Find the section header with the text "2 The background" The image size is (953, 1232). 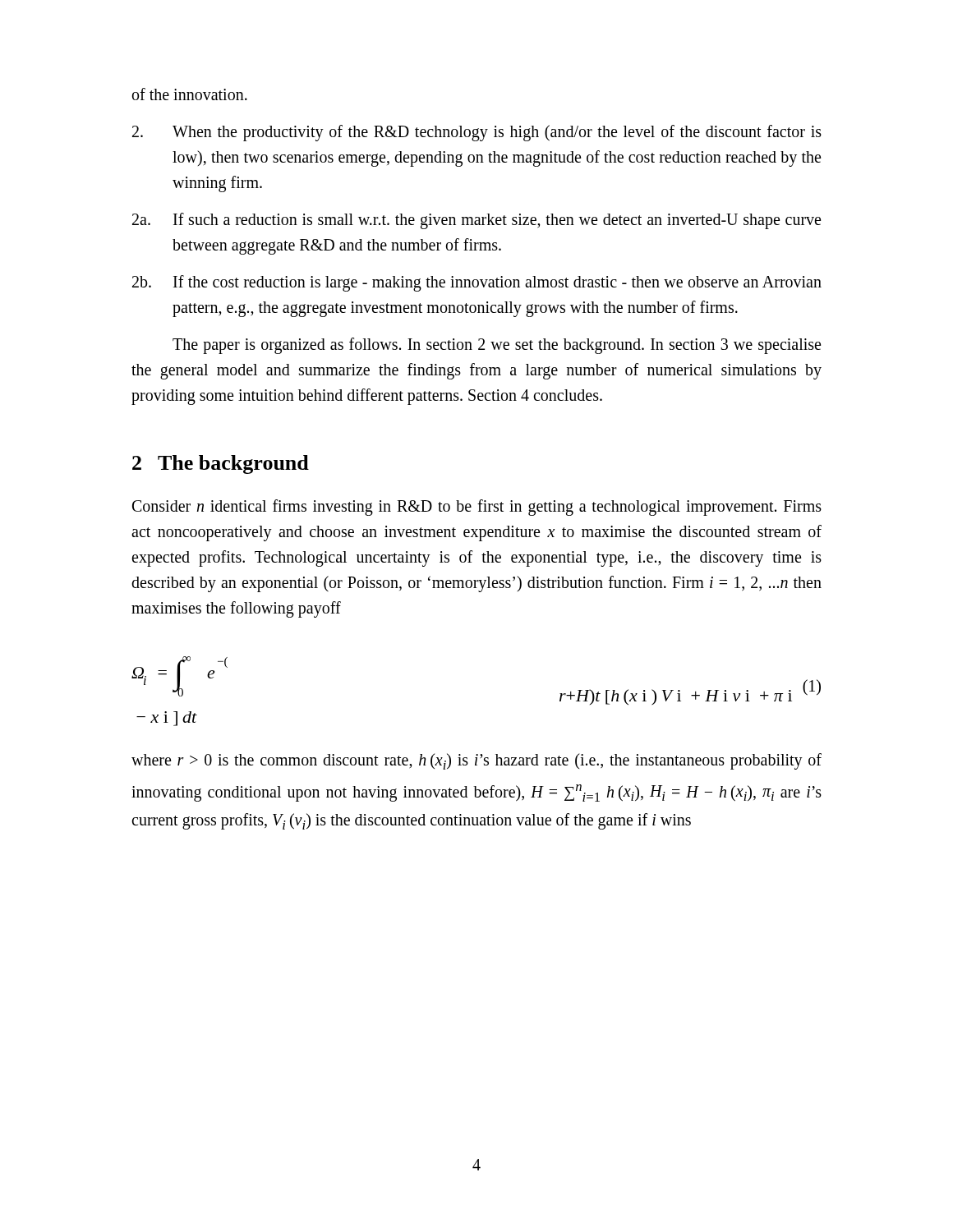(x=220, y=463)
